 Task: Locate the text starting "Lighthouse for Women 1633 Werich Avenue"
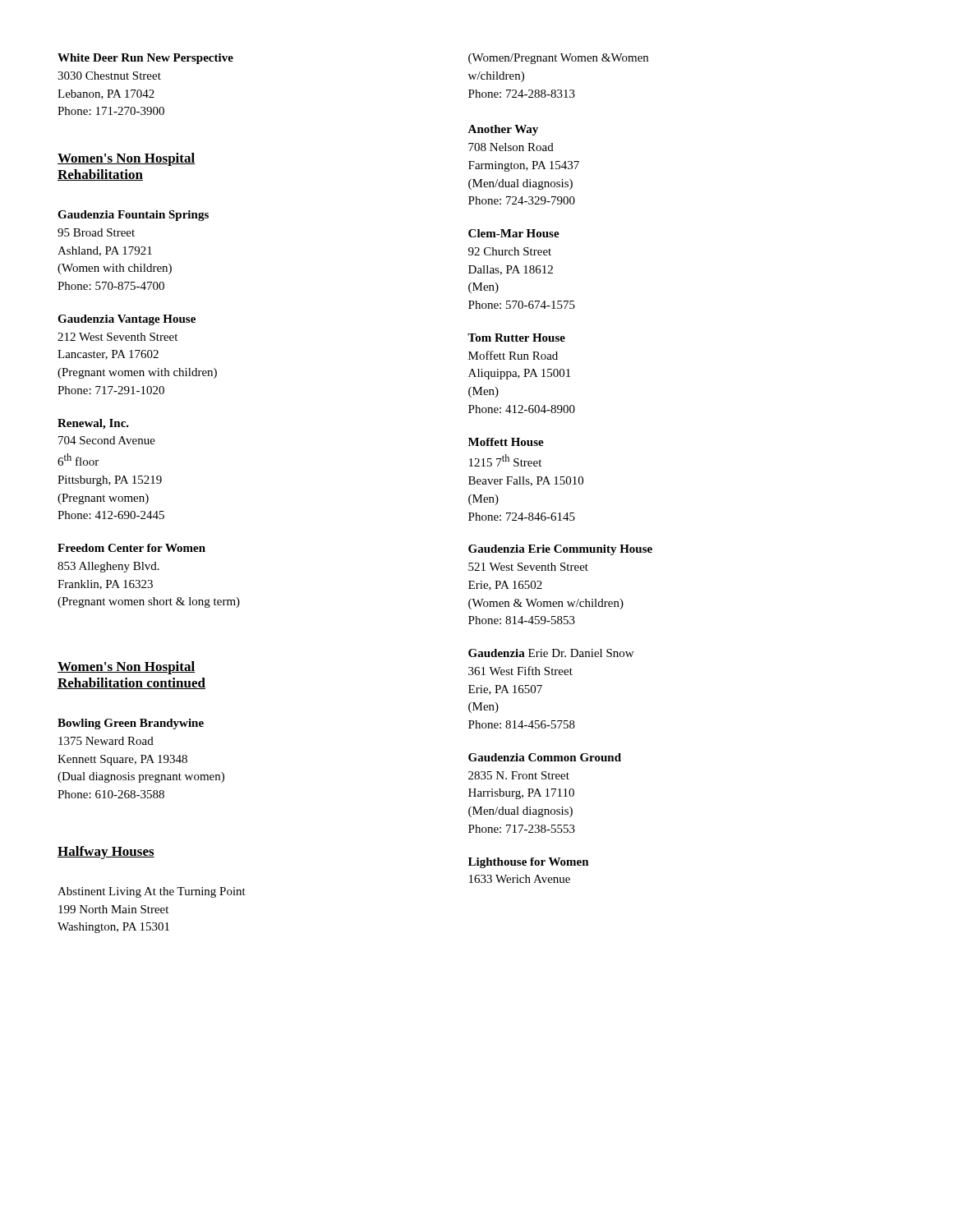click(528, 870)
